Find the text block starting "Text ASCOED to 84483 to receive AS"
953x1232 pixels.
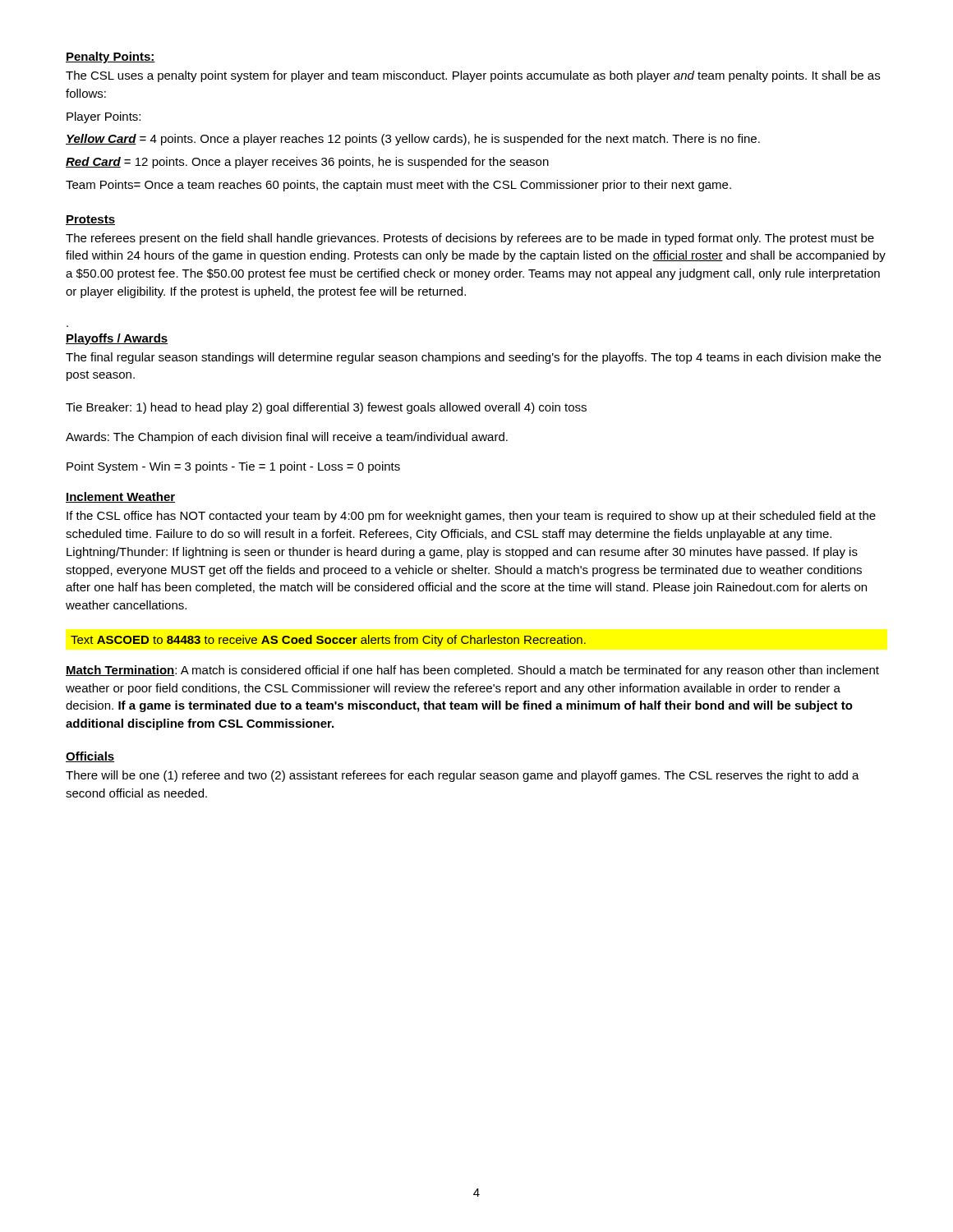(x=476, y=639)
